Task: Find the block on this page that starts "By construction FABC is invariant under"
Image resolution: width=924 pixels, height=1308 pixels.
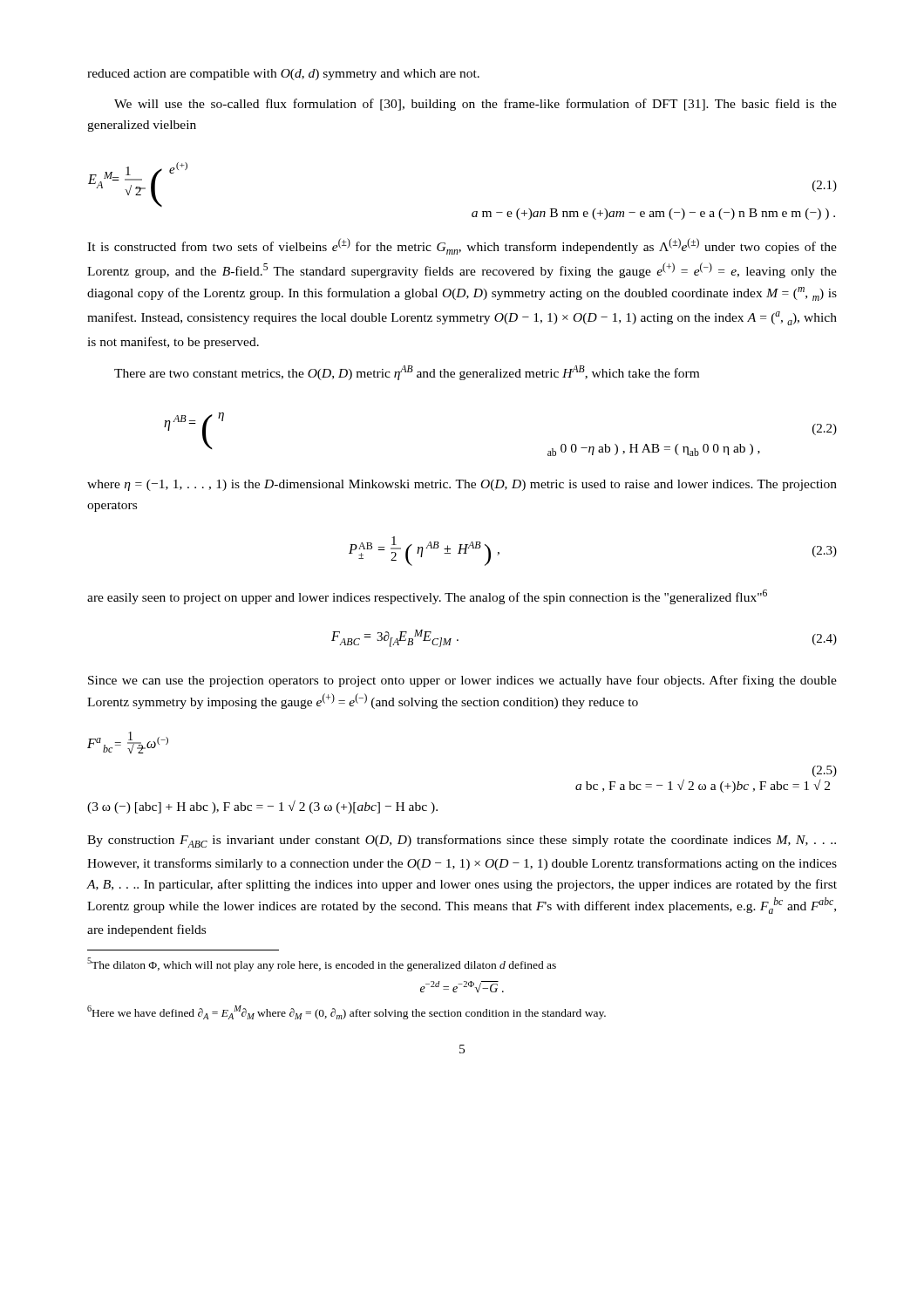Action: (x=462, y=885)
